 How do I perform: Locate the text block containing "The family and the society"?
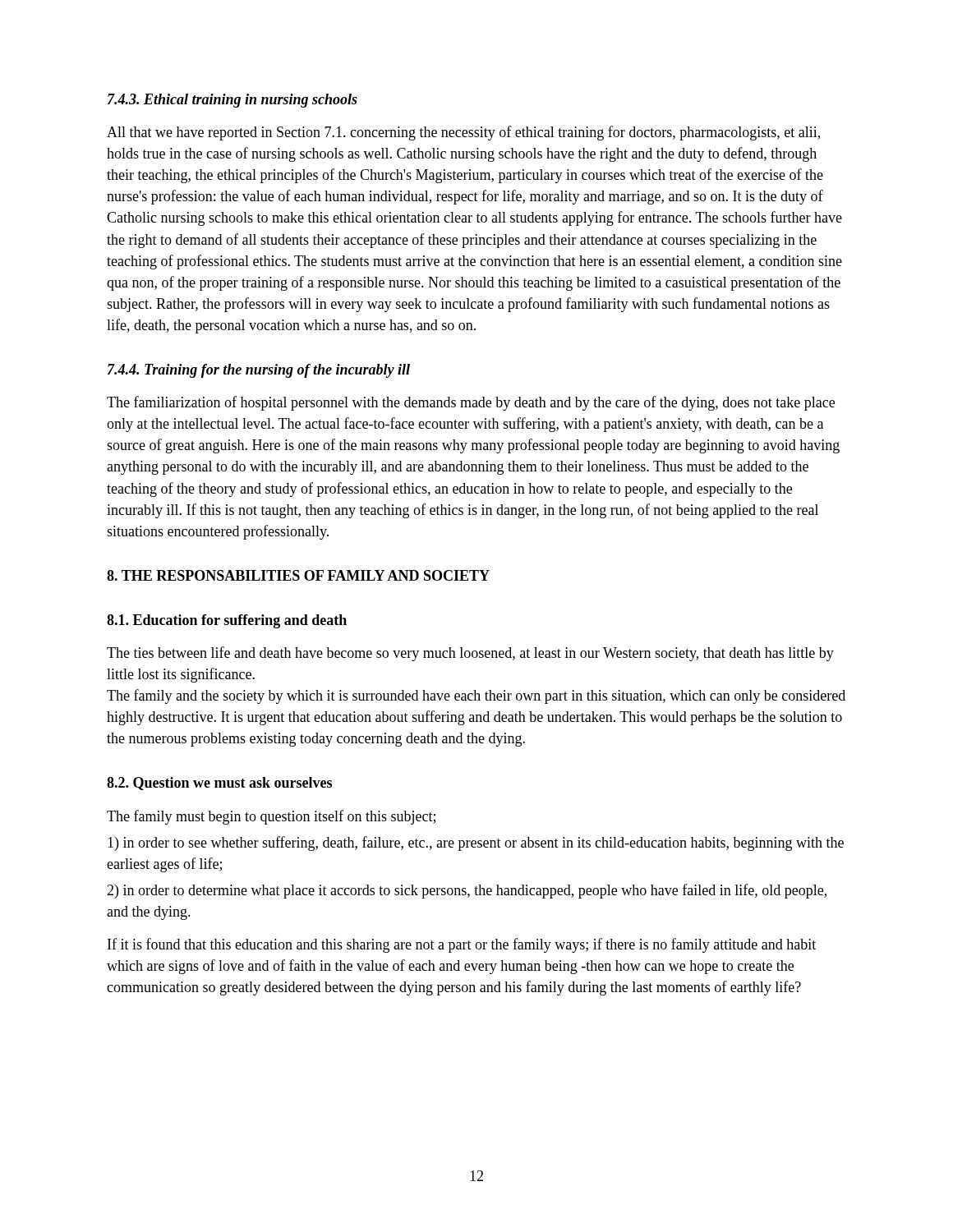tap(476, 717)
